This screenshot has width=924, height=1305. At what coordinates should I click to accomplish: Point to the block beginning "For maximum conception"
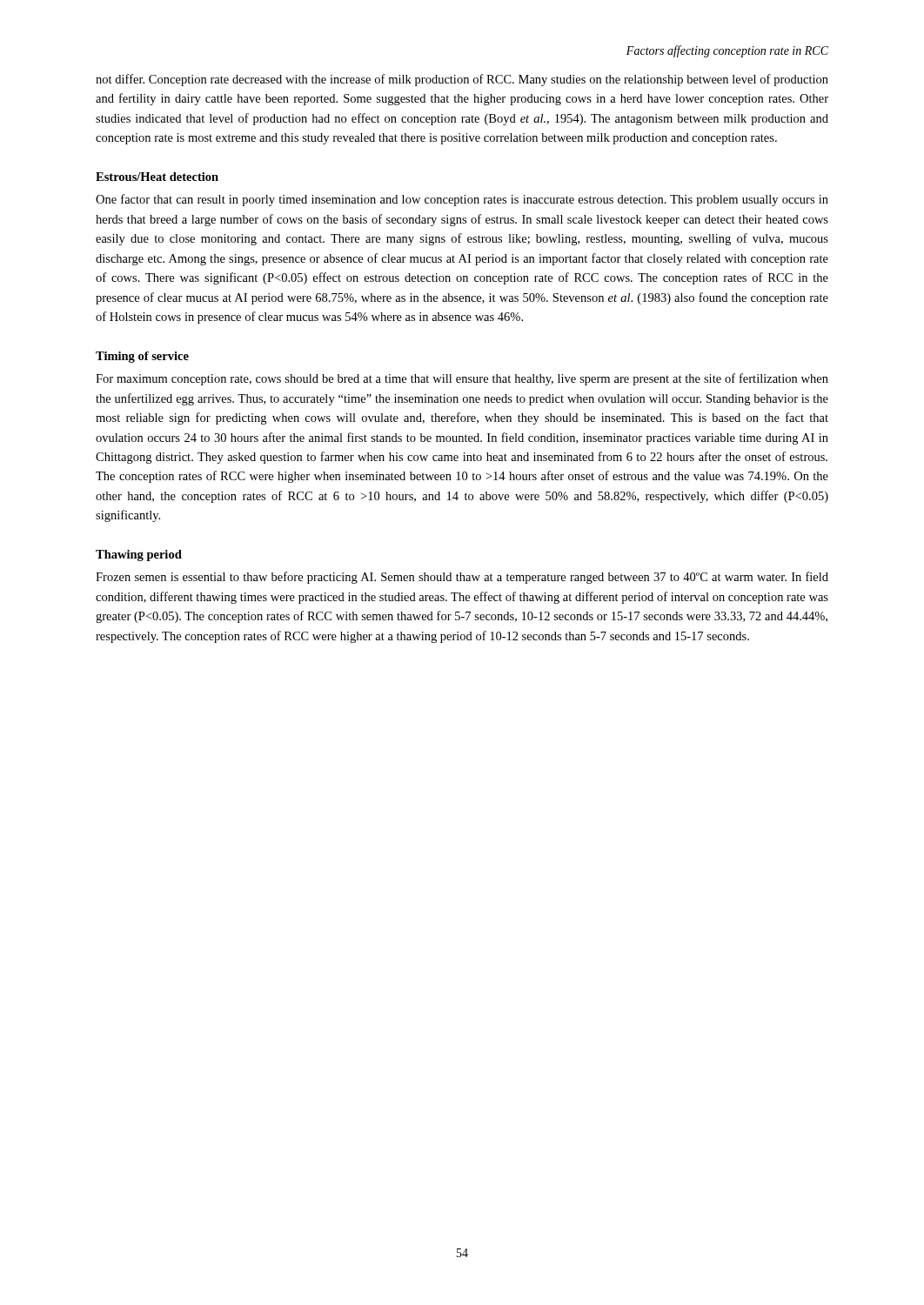462,447
